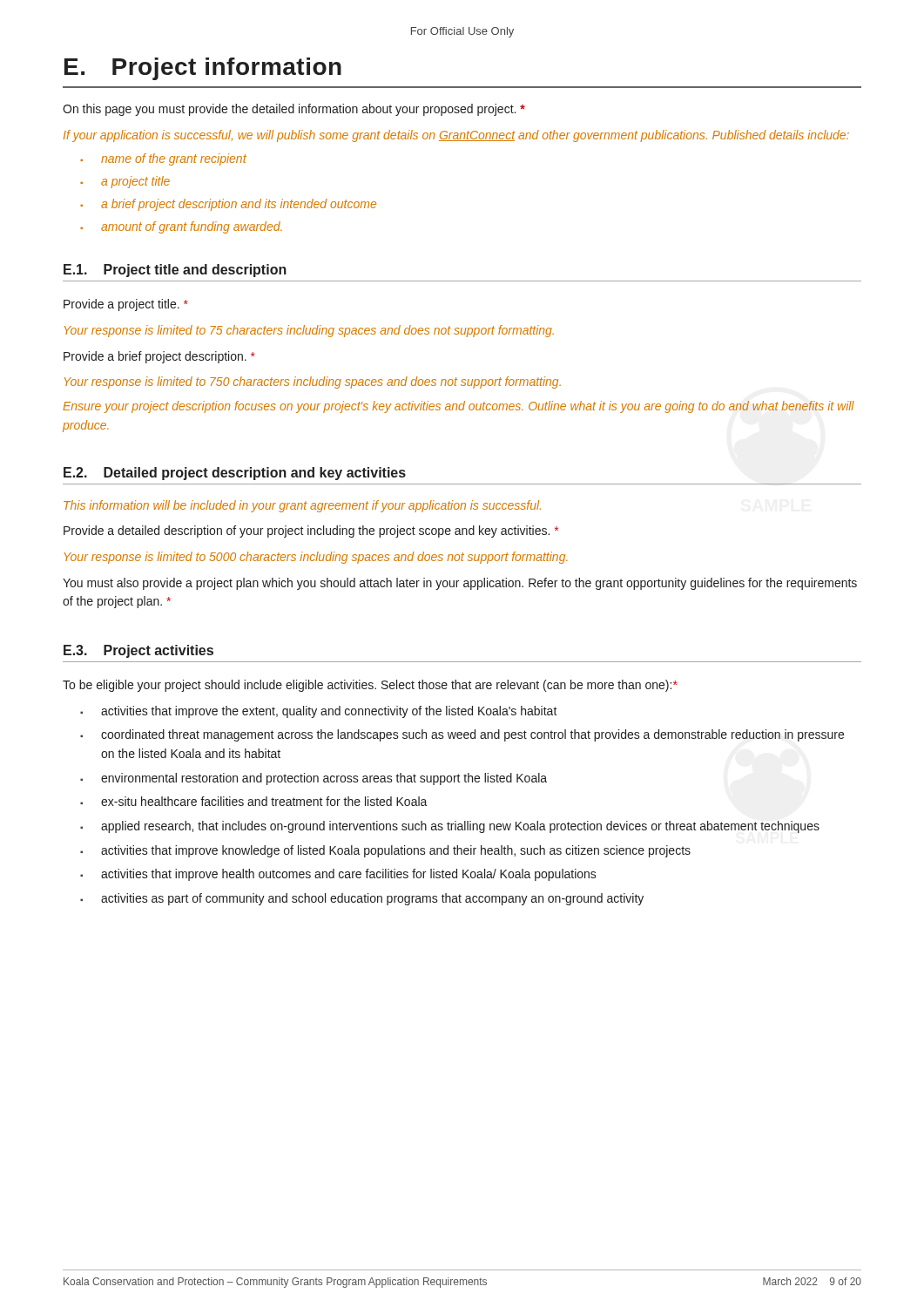Locate the title containing "E.Project information"
This screenshot has height=1307, width=924.
tap(203, 67)
